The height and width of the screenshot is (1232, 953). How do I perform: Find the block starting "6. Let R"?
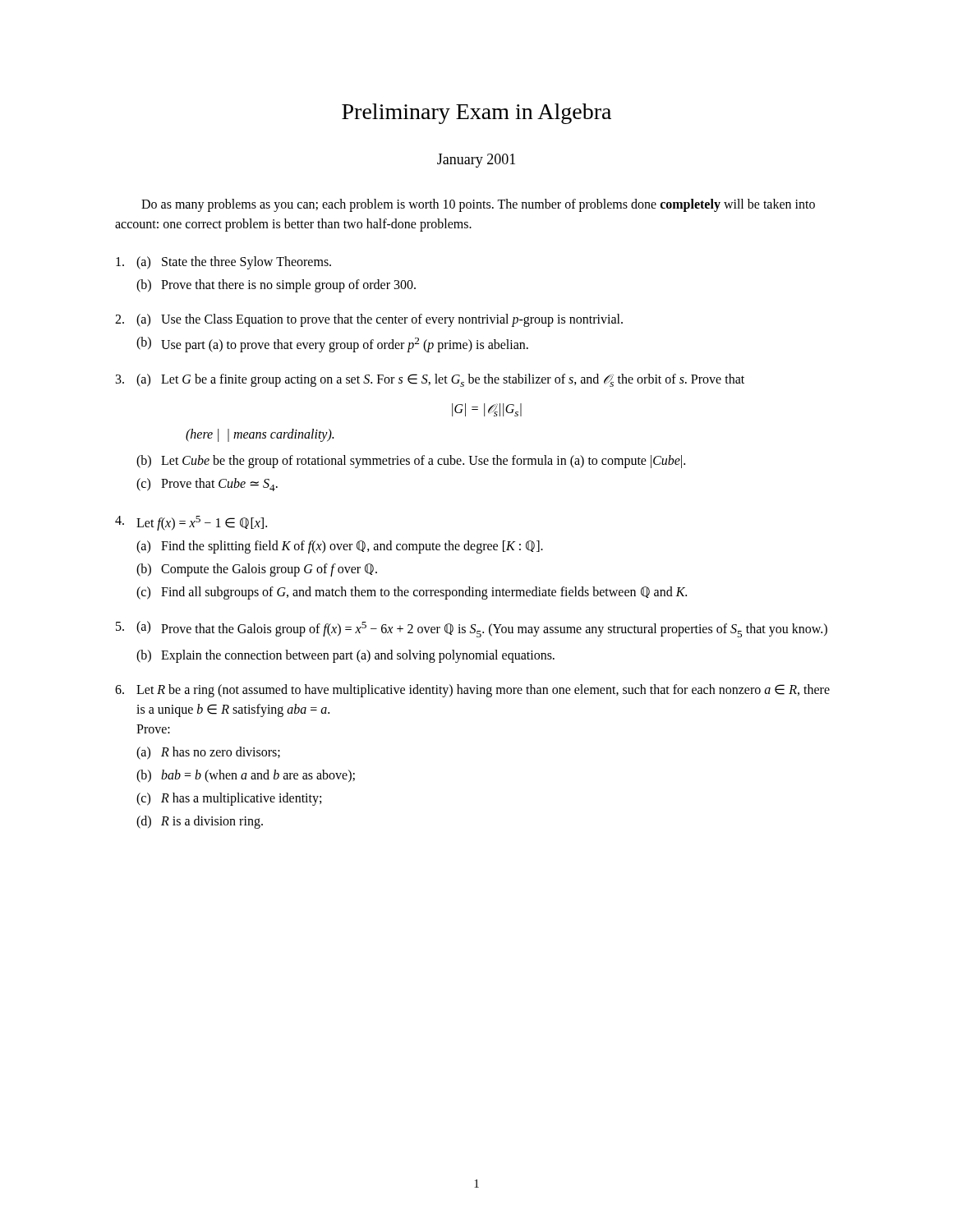[x=472, y=691]
